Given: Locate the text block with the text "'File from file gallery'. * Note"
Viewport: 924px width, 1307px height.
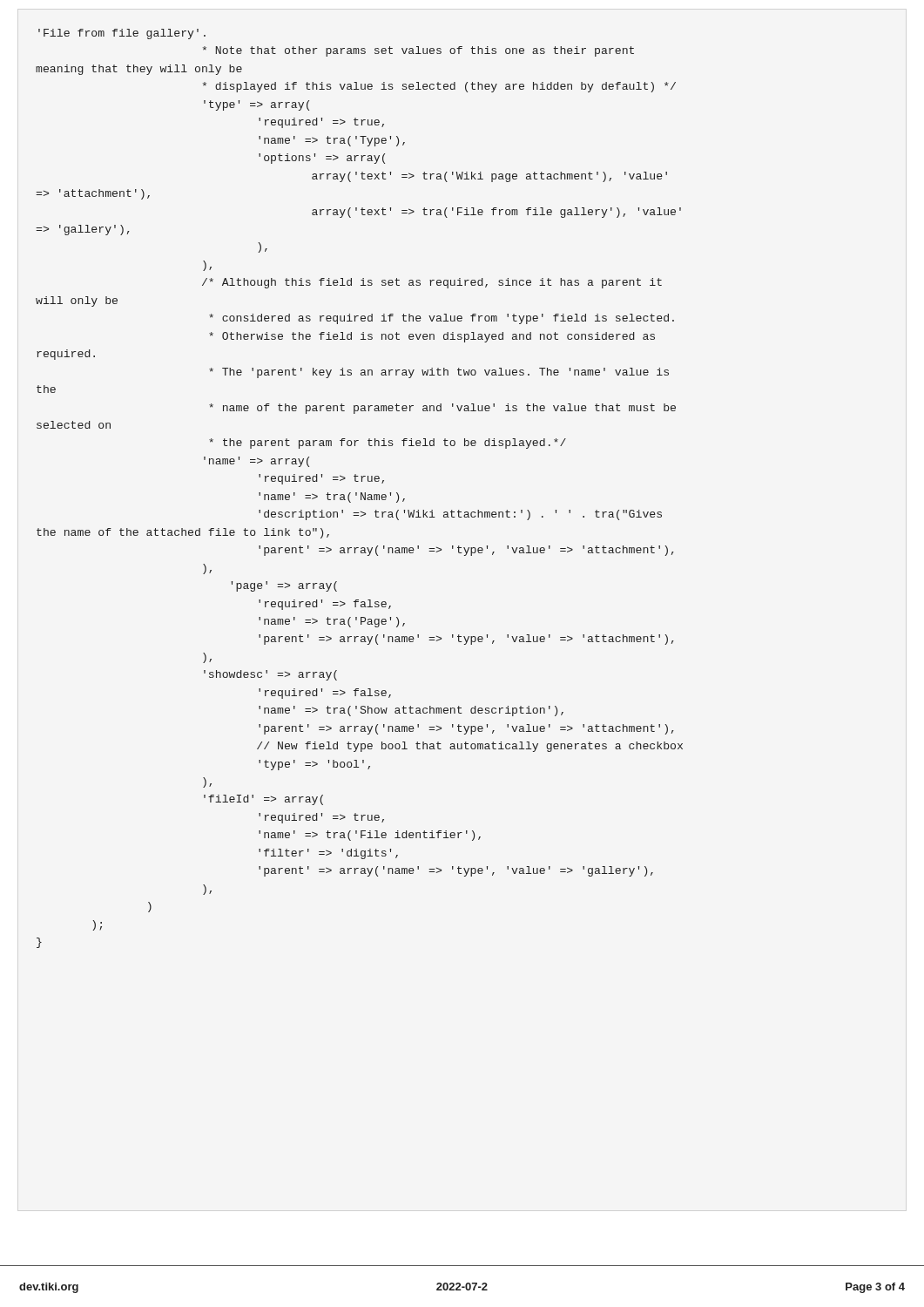Looking at the screenshot, I should point(122,34).
